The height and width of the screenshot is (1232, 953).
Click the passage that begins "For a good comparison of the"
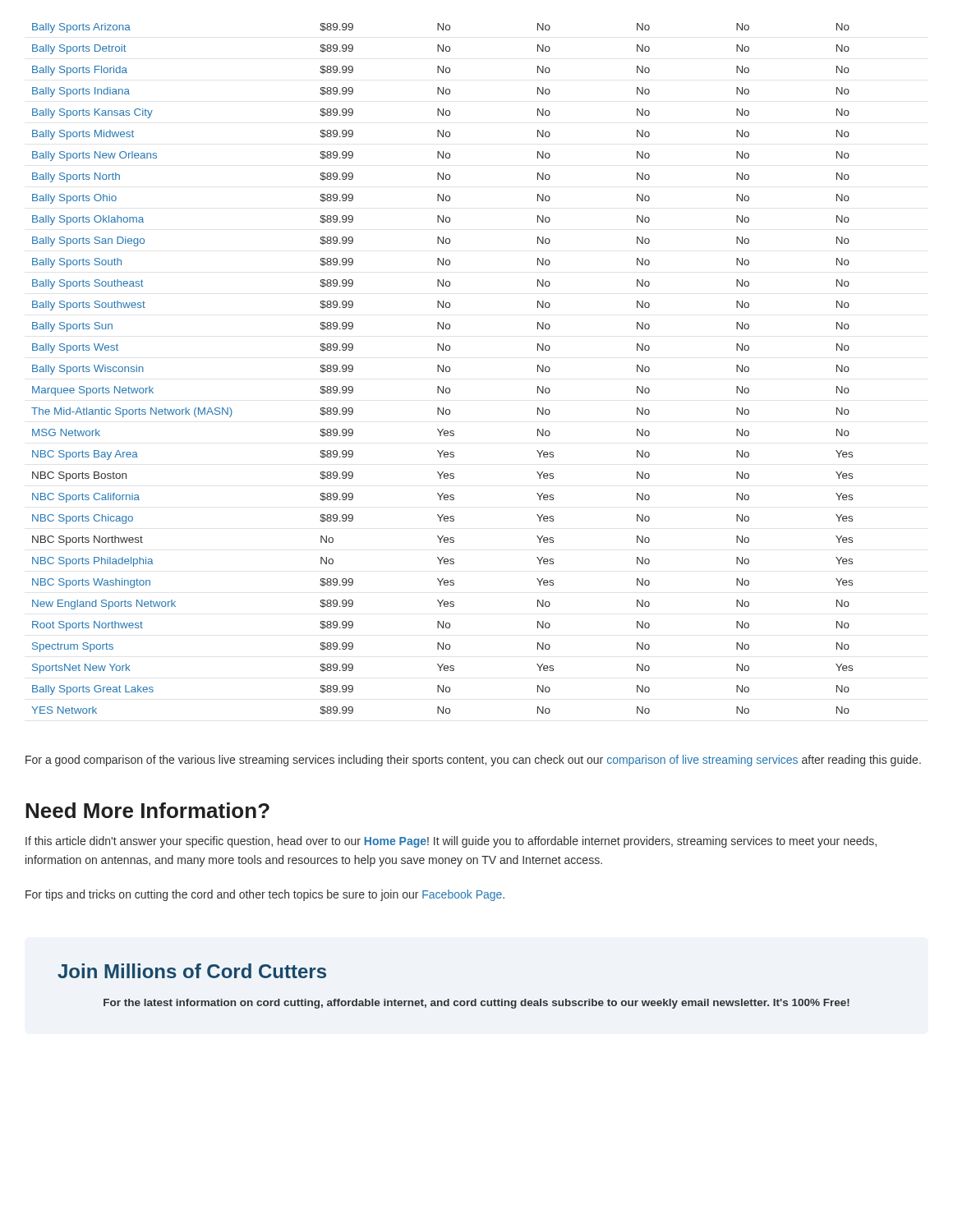(x=473, y=760)
